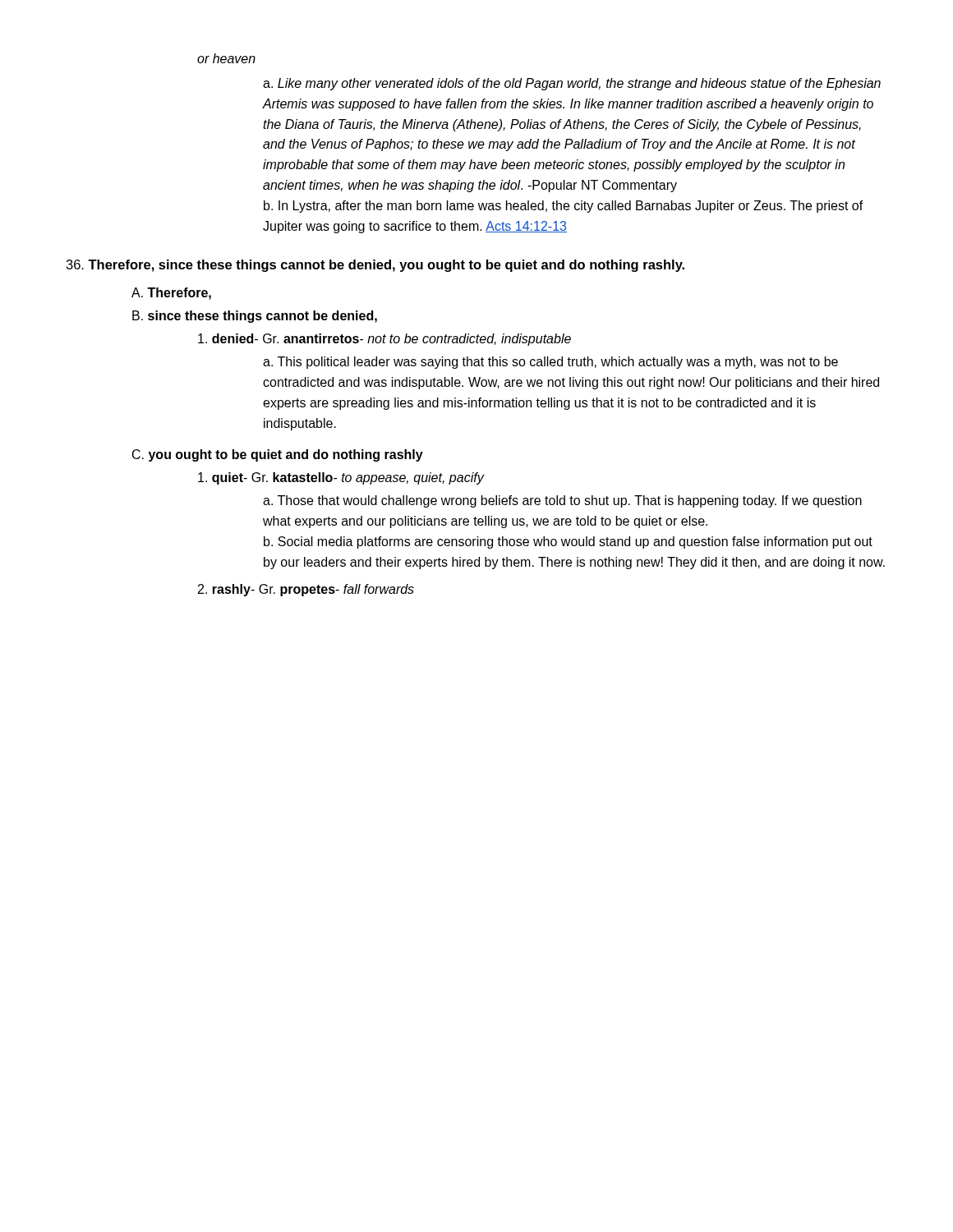Where is the passage that starts "Therefore, since these things cannot be denied,"?

tap(376, 265)
